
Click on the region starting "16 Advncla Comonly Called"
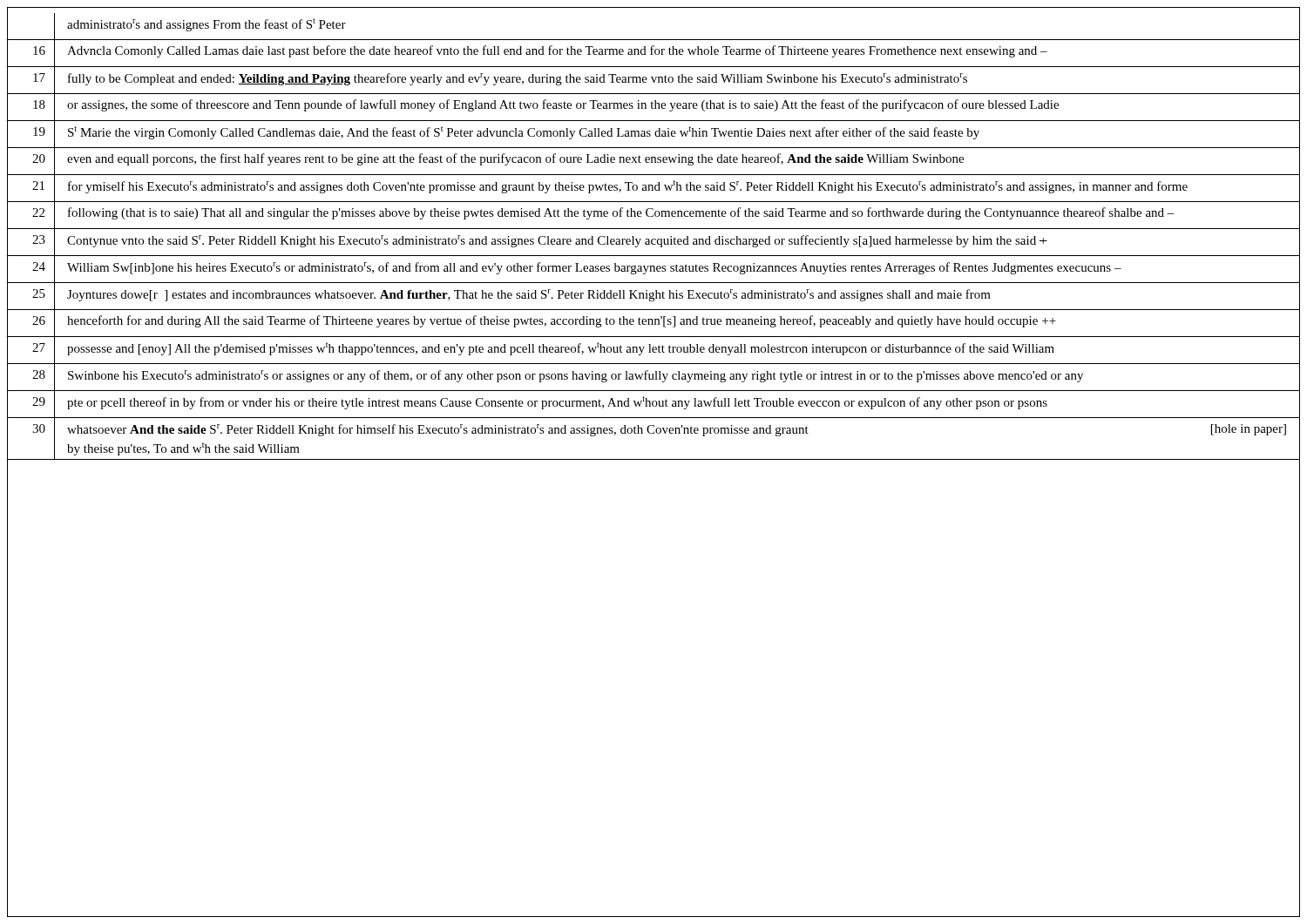pos(654,53)
